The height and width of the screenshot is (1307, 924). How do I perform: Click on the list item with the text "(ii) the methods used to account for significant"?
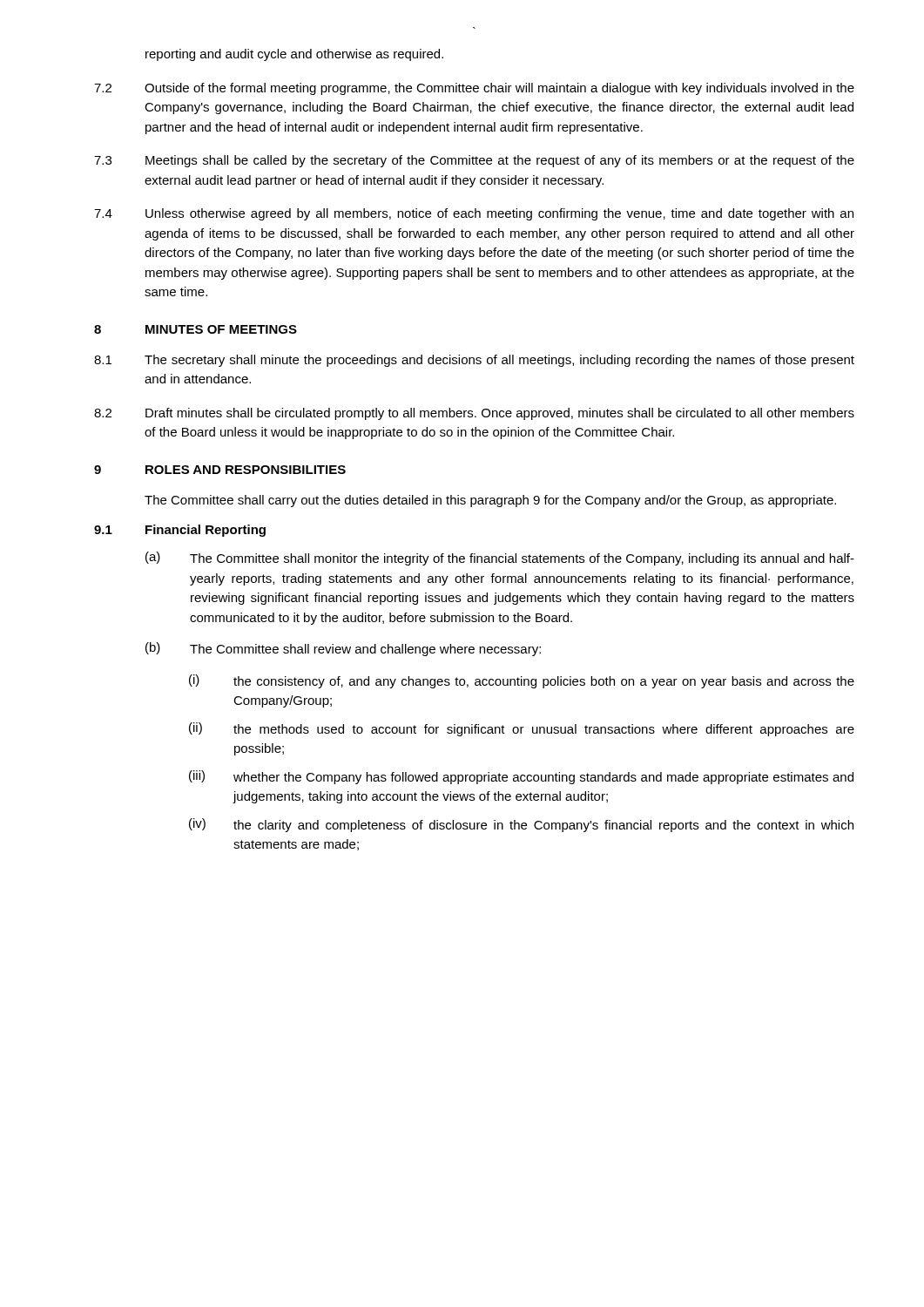point(521,739)
